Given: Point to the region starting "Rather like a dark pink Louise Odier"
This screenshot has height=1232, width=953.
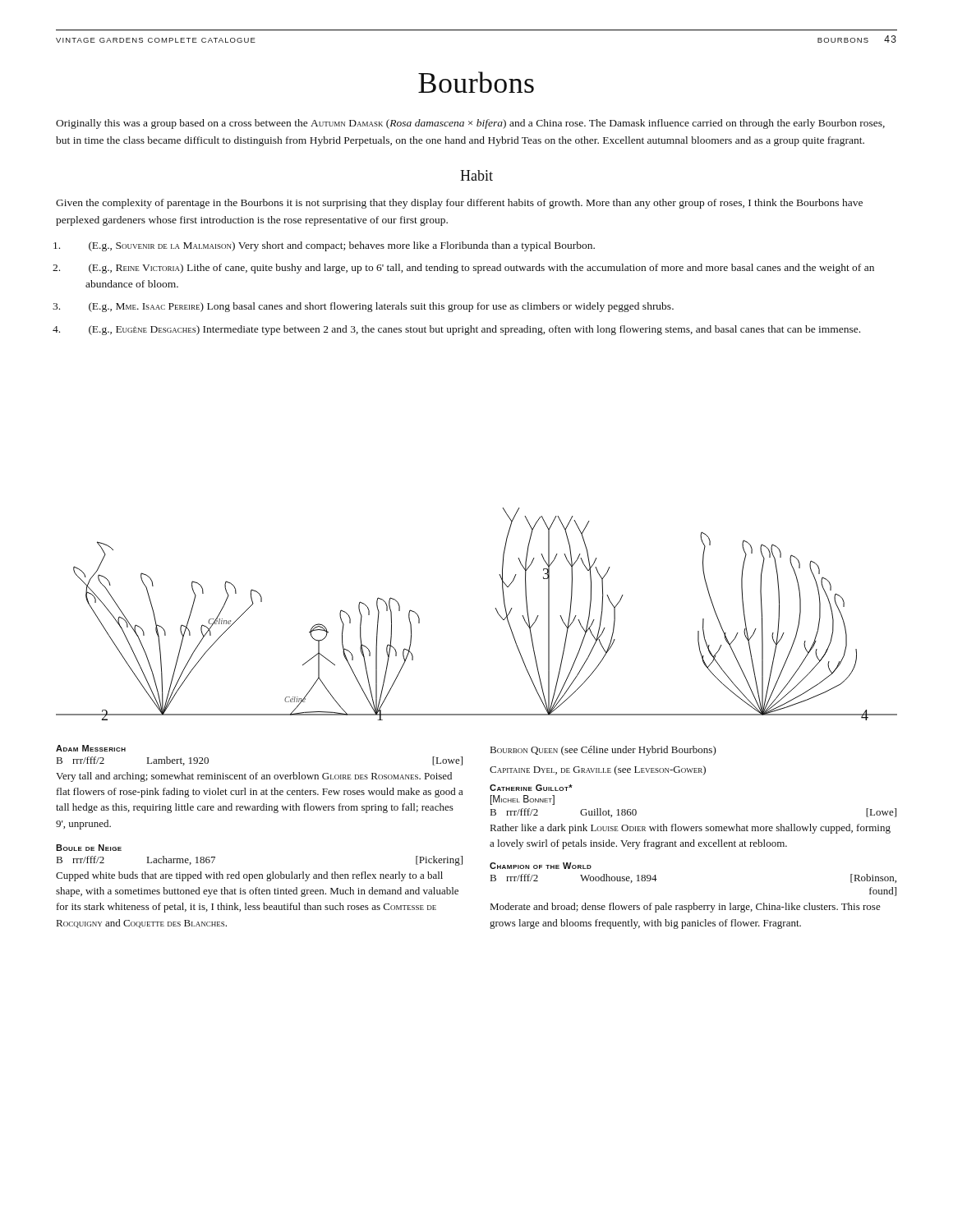Looking at the screenshot, I should point(690,835).
